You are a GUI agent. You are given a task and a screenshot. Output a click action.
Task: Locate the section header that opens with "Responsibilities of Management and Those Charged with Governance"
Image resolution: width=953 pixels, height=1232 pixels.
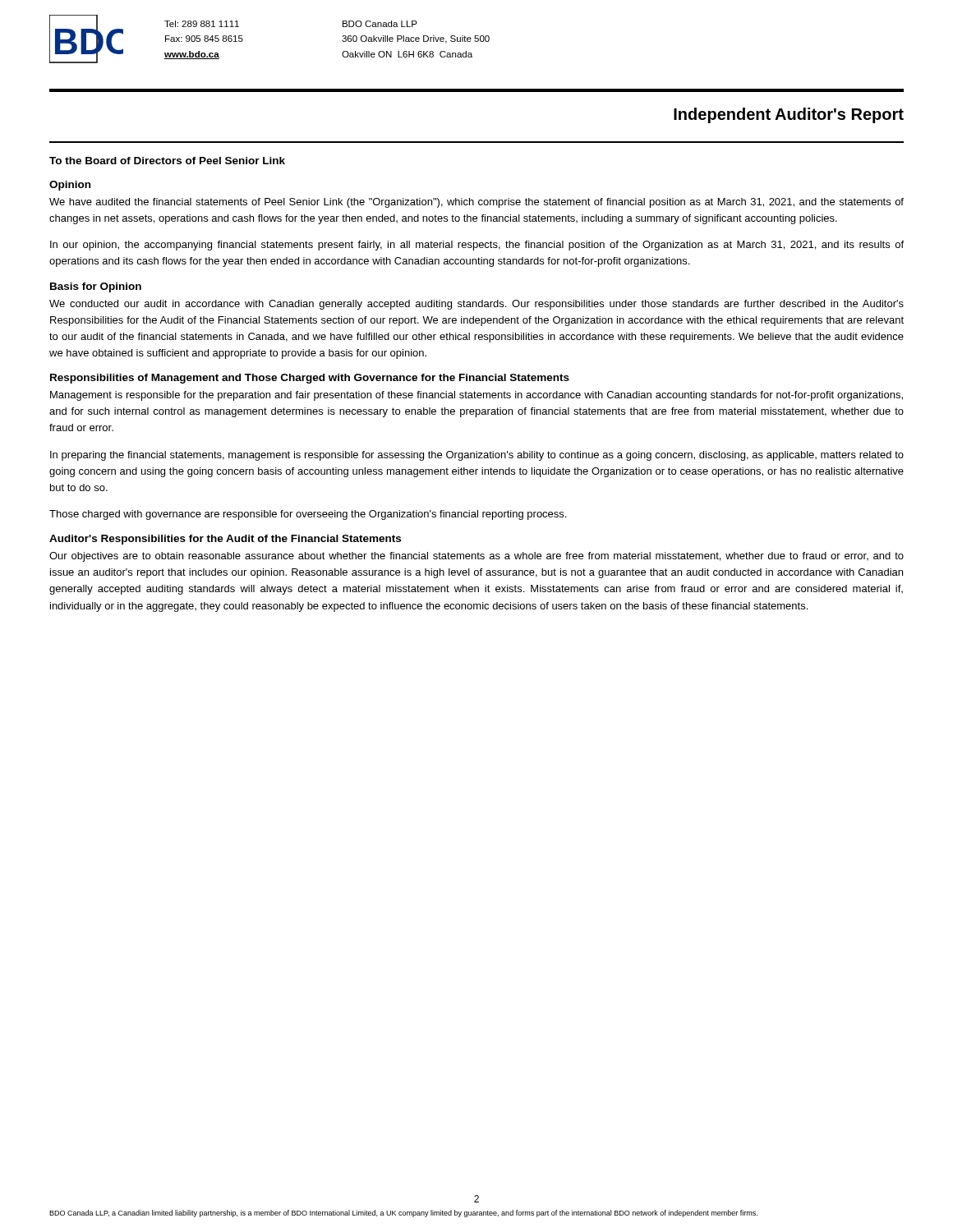309,377
